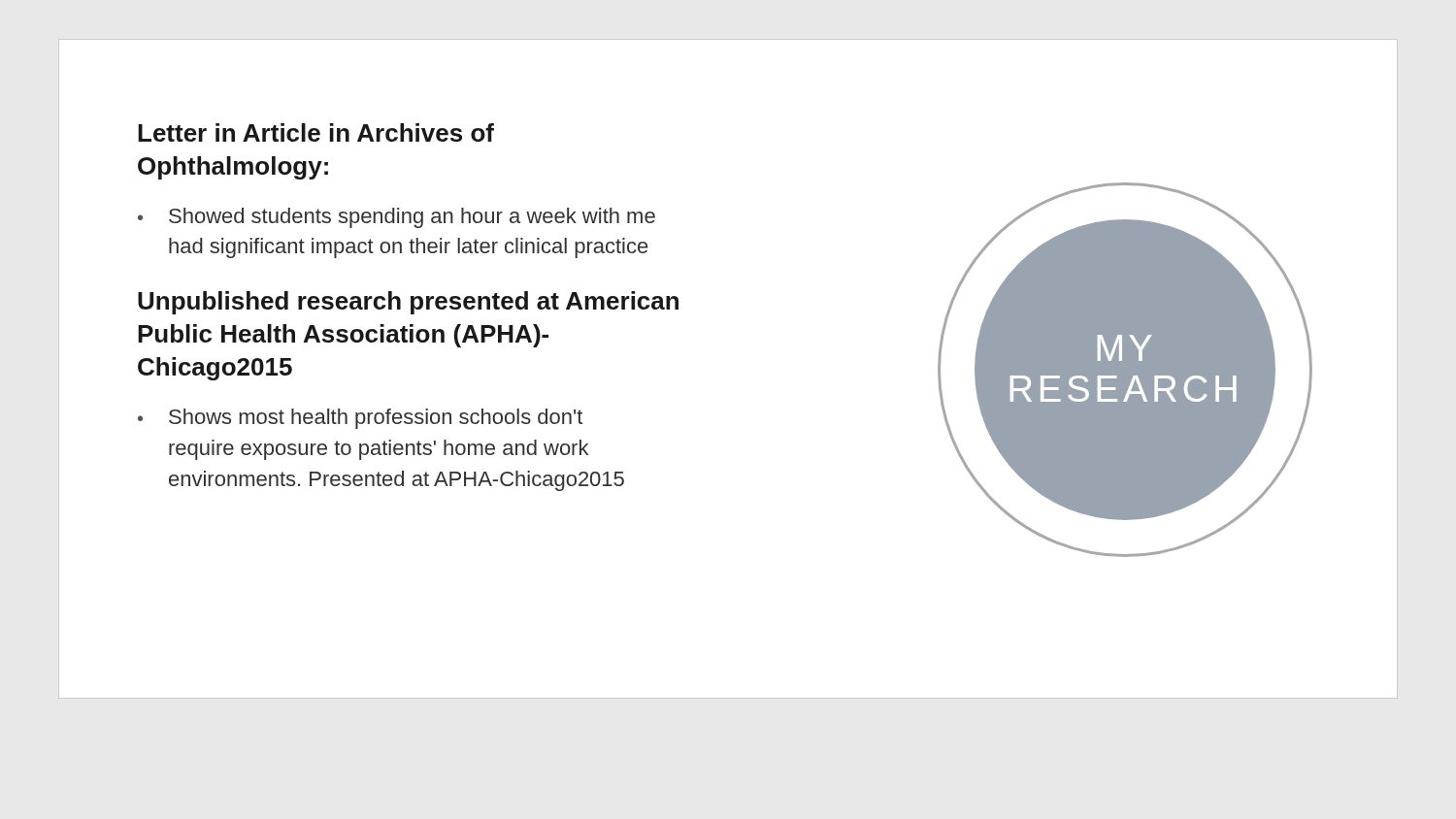Locate a infographic
Viewport: 1456px width, 819px height.
coord(1125,370)
